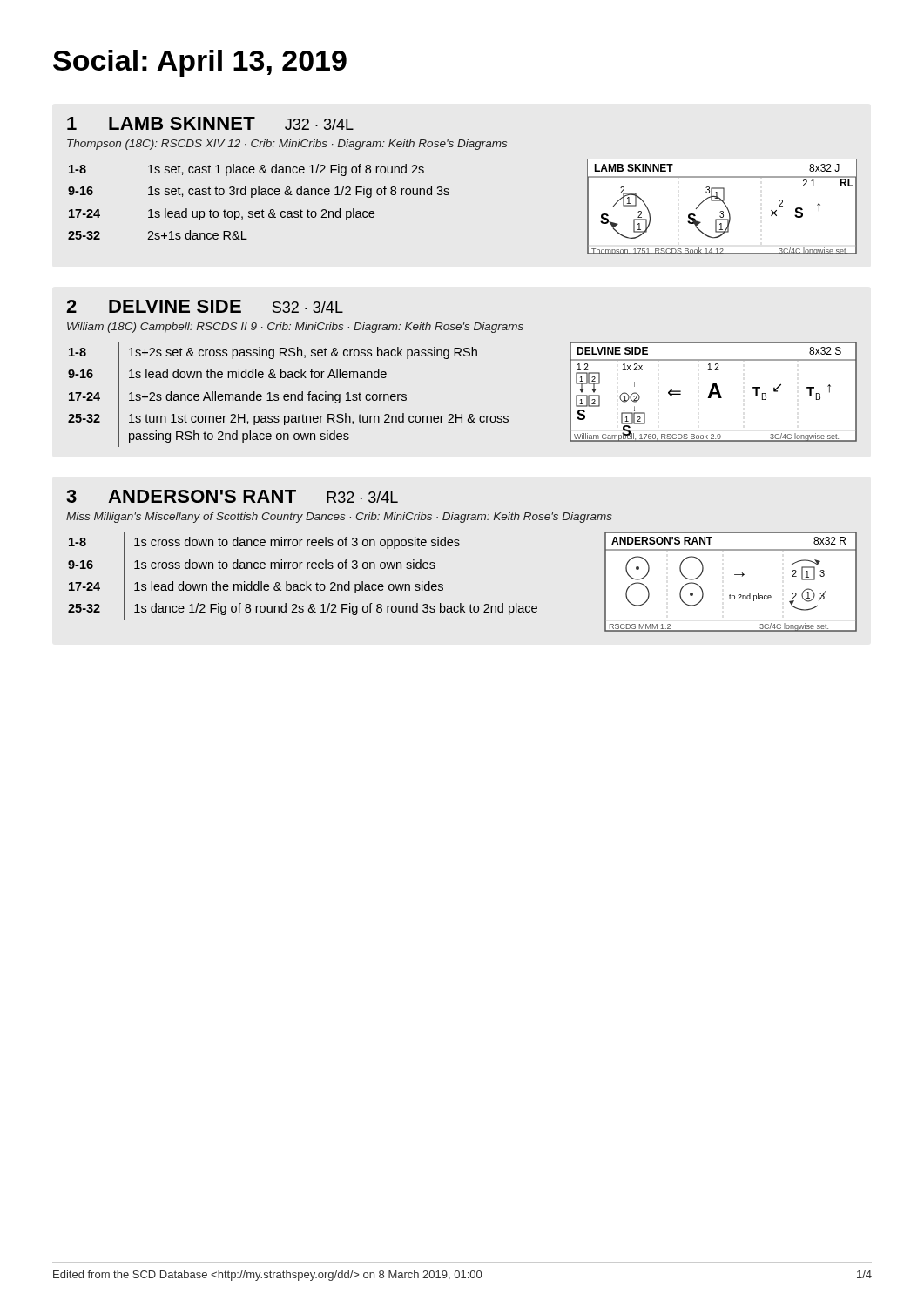Click on the section header that says "1 LAMB SKINNET J32 ·"
The height and width of the screenshot is (1307, 924).
coord(210,123)
